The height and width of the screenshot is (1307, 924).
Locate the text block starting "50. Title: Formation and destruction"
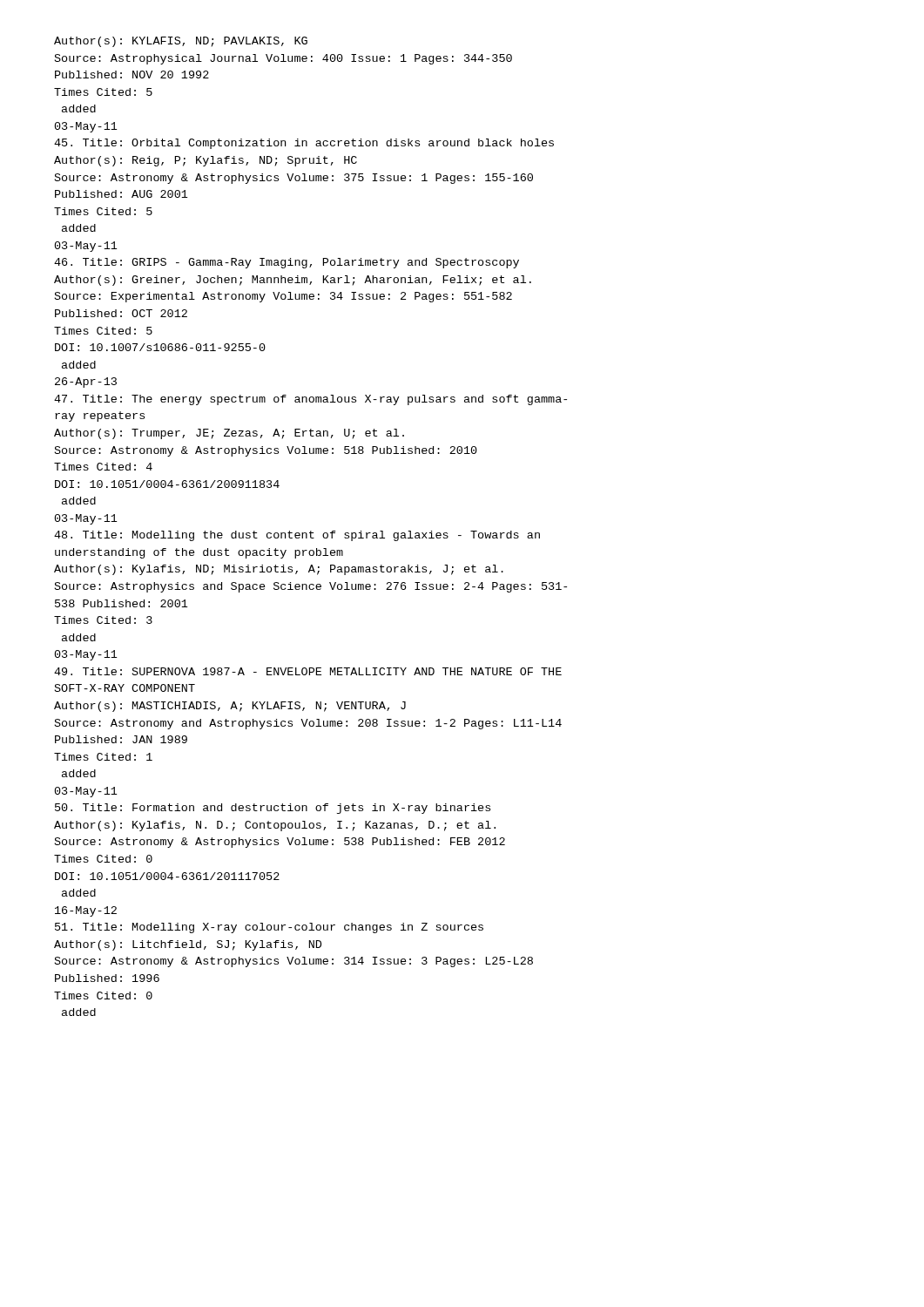pos(273,809)
